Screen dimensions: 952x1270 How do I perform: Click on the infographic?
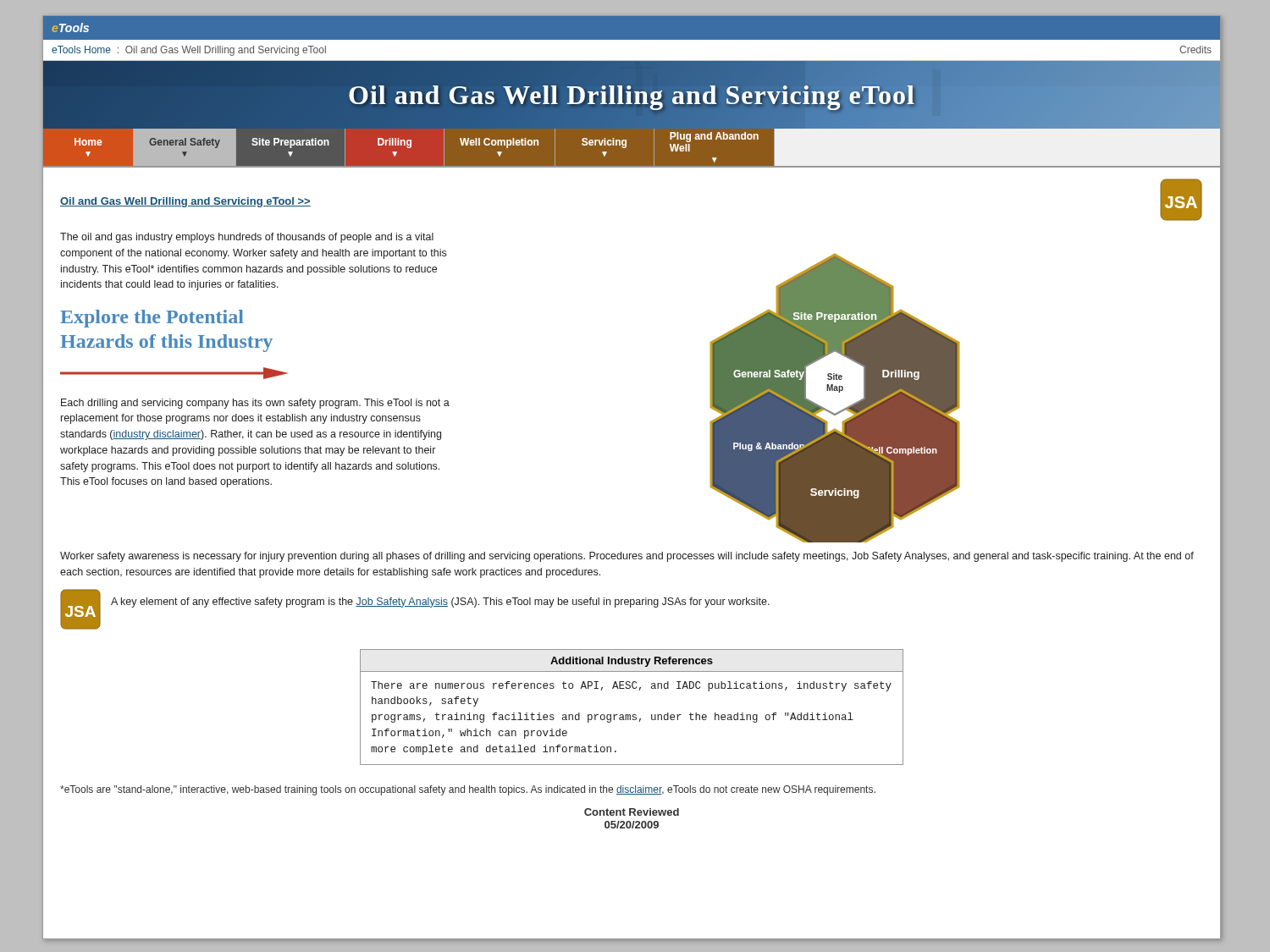tap(835, 387)
